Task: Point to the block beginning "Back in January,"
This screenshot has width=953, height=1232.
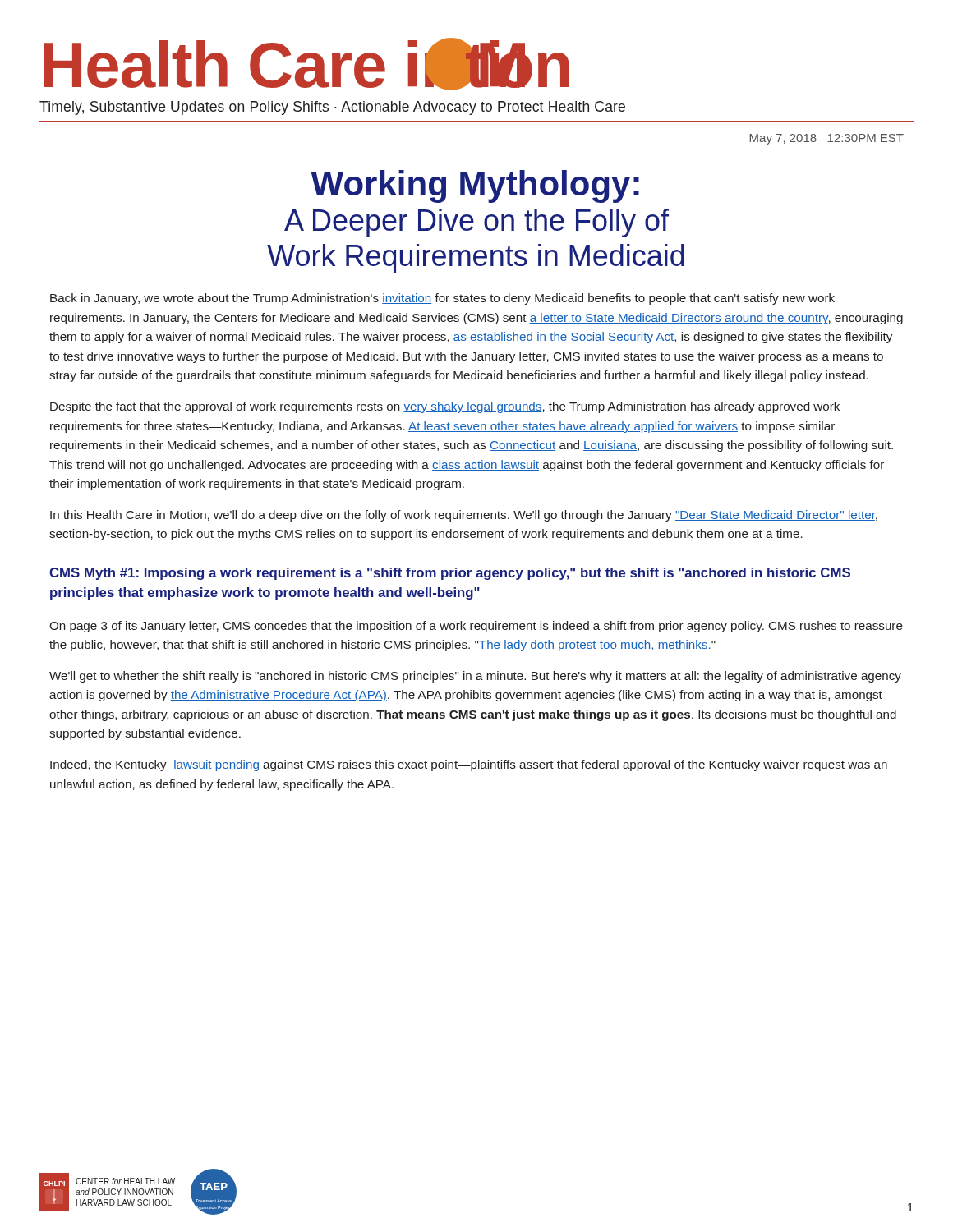Action: click(476, 337)
